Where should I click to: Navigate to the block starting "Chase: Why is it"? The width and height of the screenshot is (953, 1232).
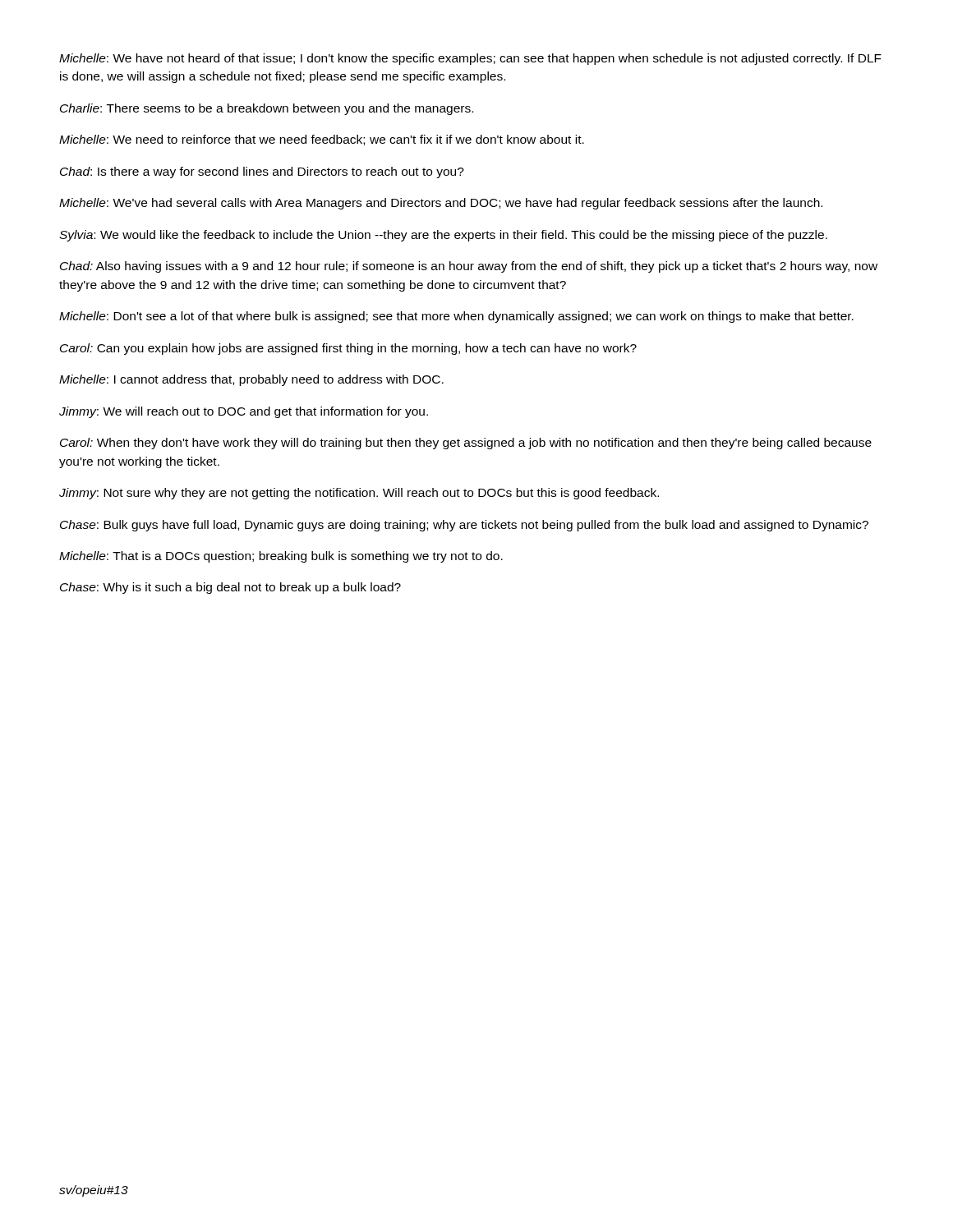tap(230, 587)
